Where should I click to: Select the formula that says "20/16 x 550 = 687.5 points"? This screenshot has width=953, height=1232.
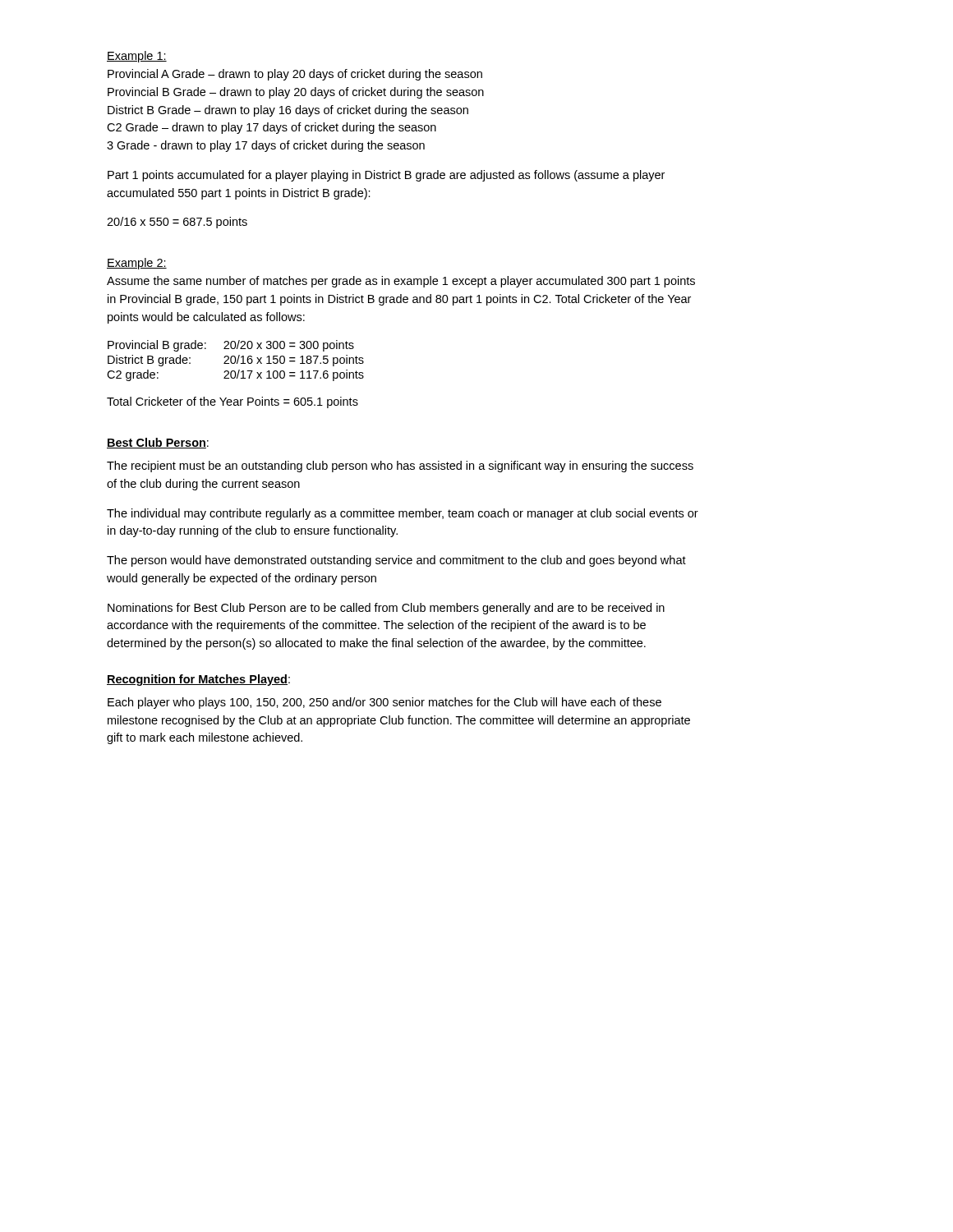177,222
